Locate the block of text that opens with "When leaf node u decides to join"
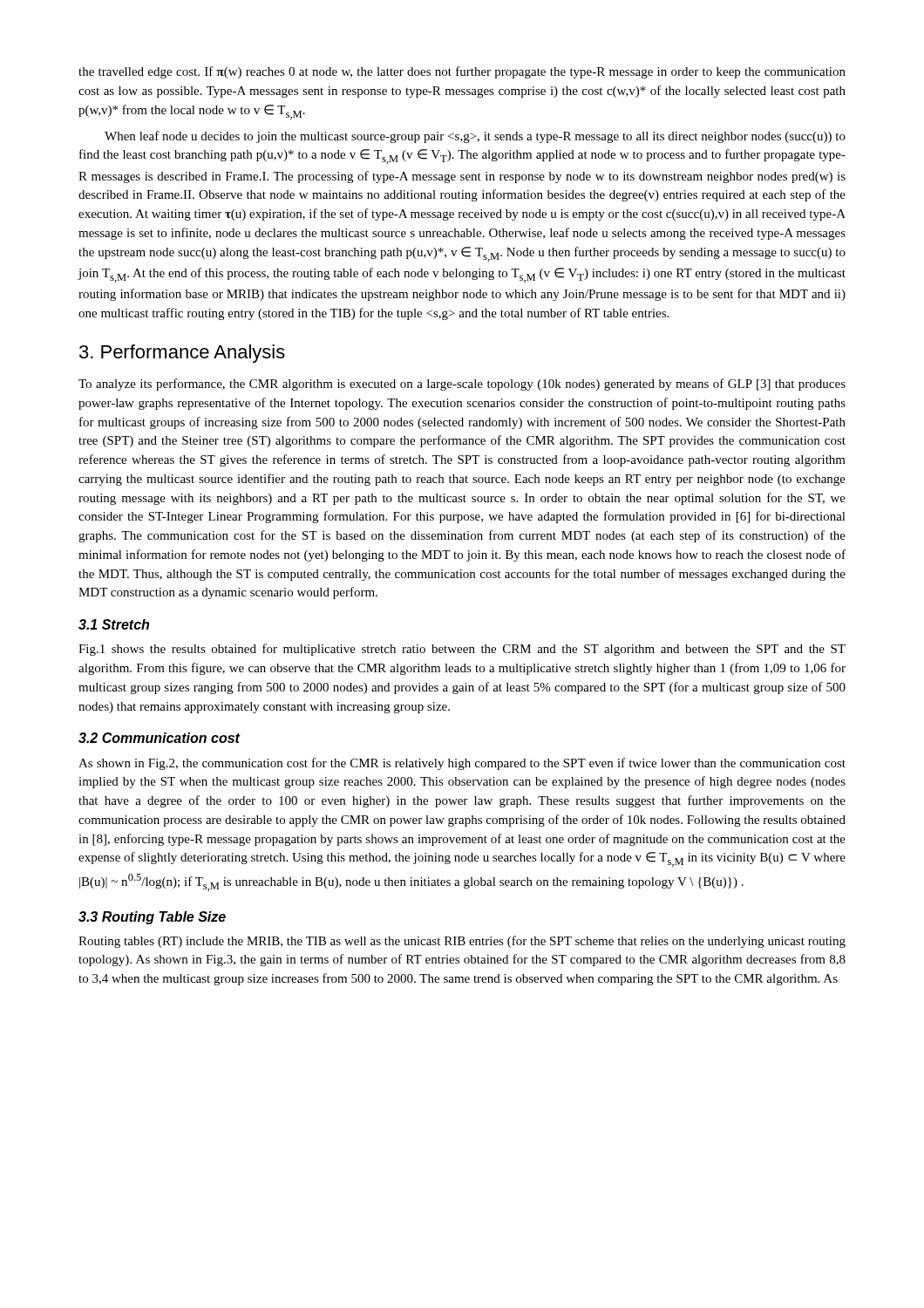 pos(462,225)
